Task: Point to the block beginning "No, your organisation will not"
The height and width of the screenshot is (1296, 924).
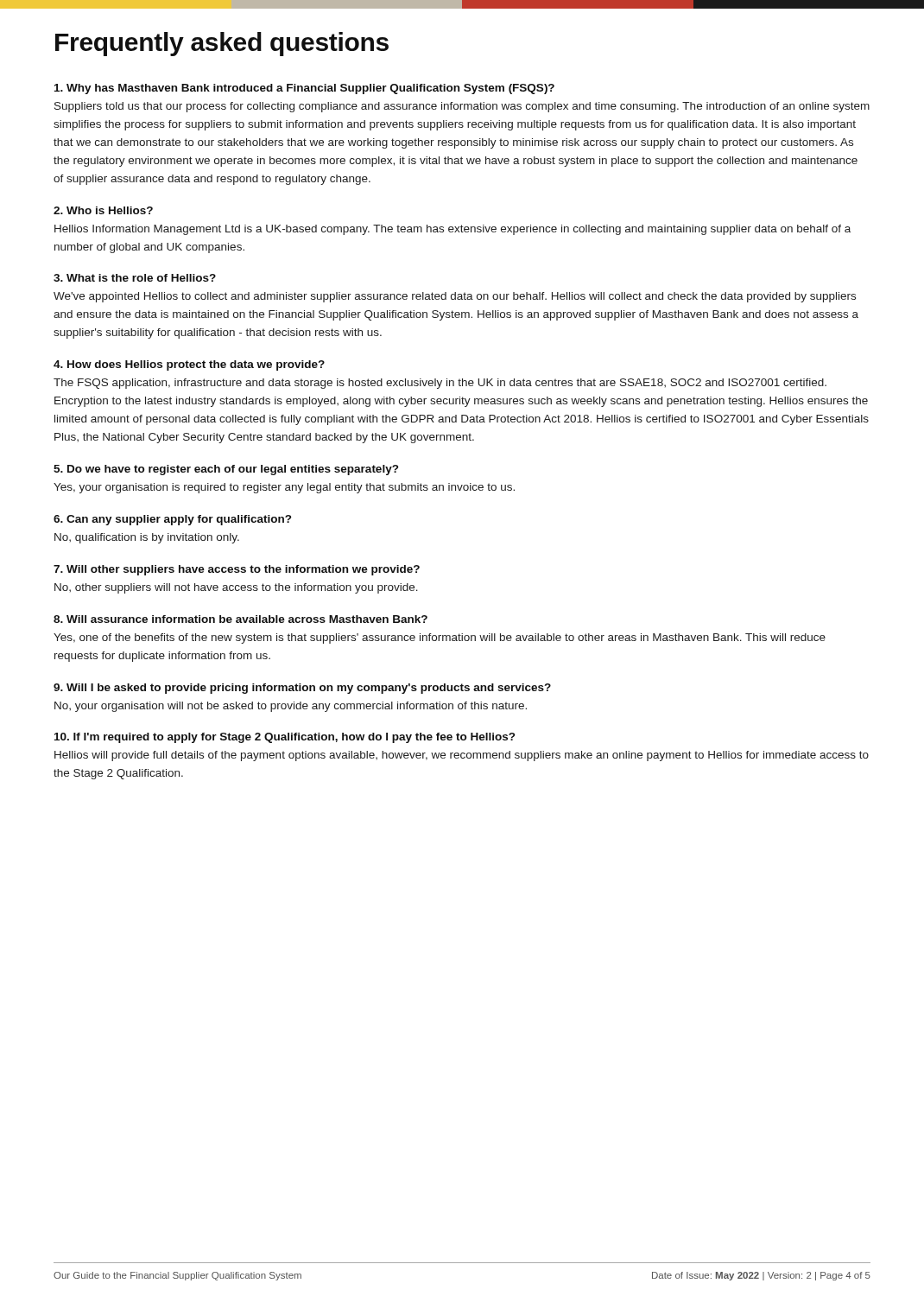Action: pyautogui.click(x=462, y=706)
